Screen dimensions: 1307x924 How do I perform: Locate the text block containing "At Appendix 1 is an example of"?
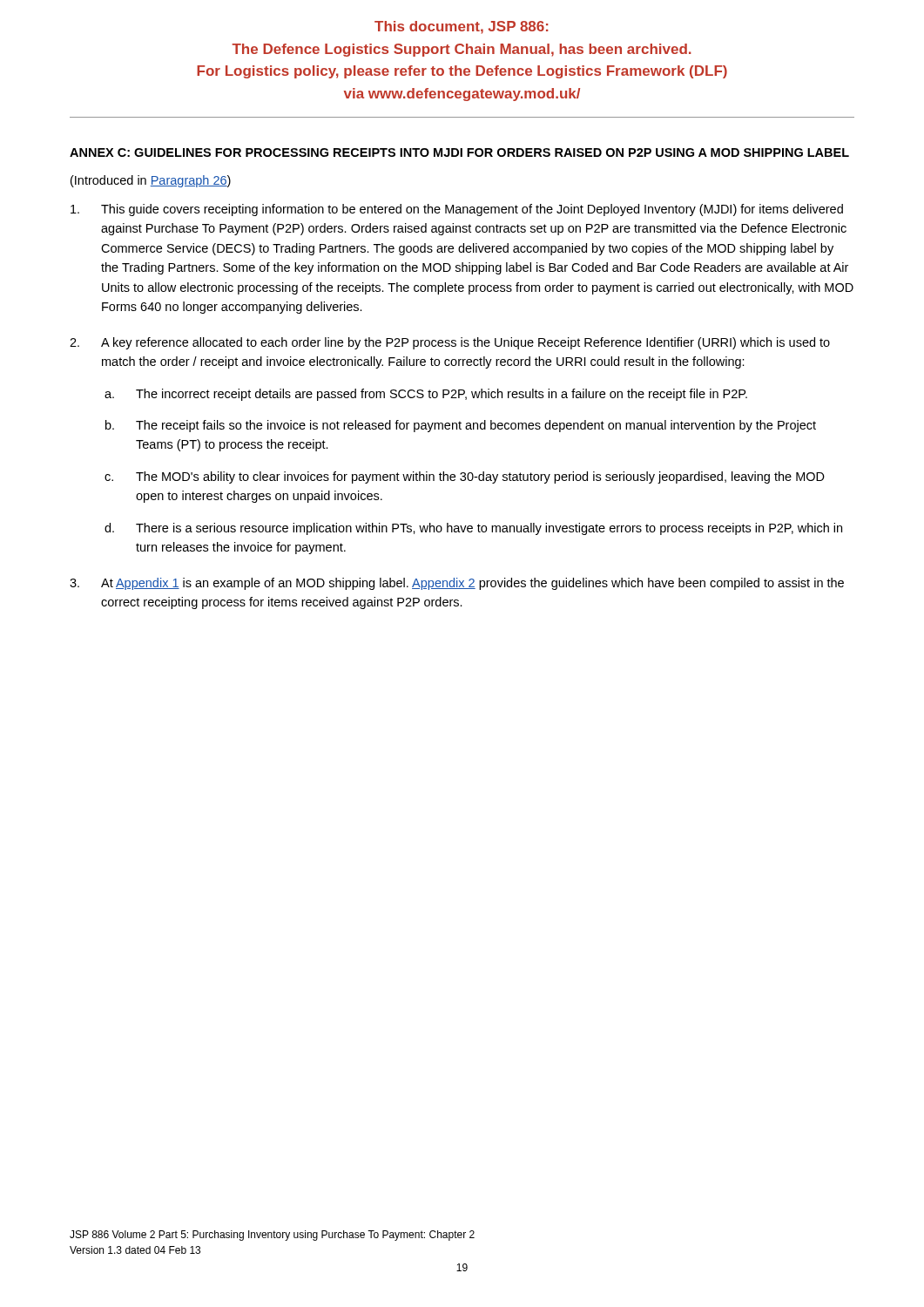(x=462, y=593)
